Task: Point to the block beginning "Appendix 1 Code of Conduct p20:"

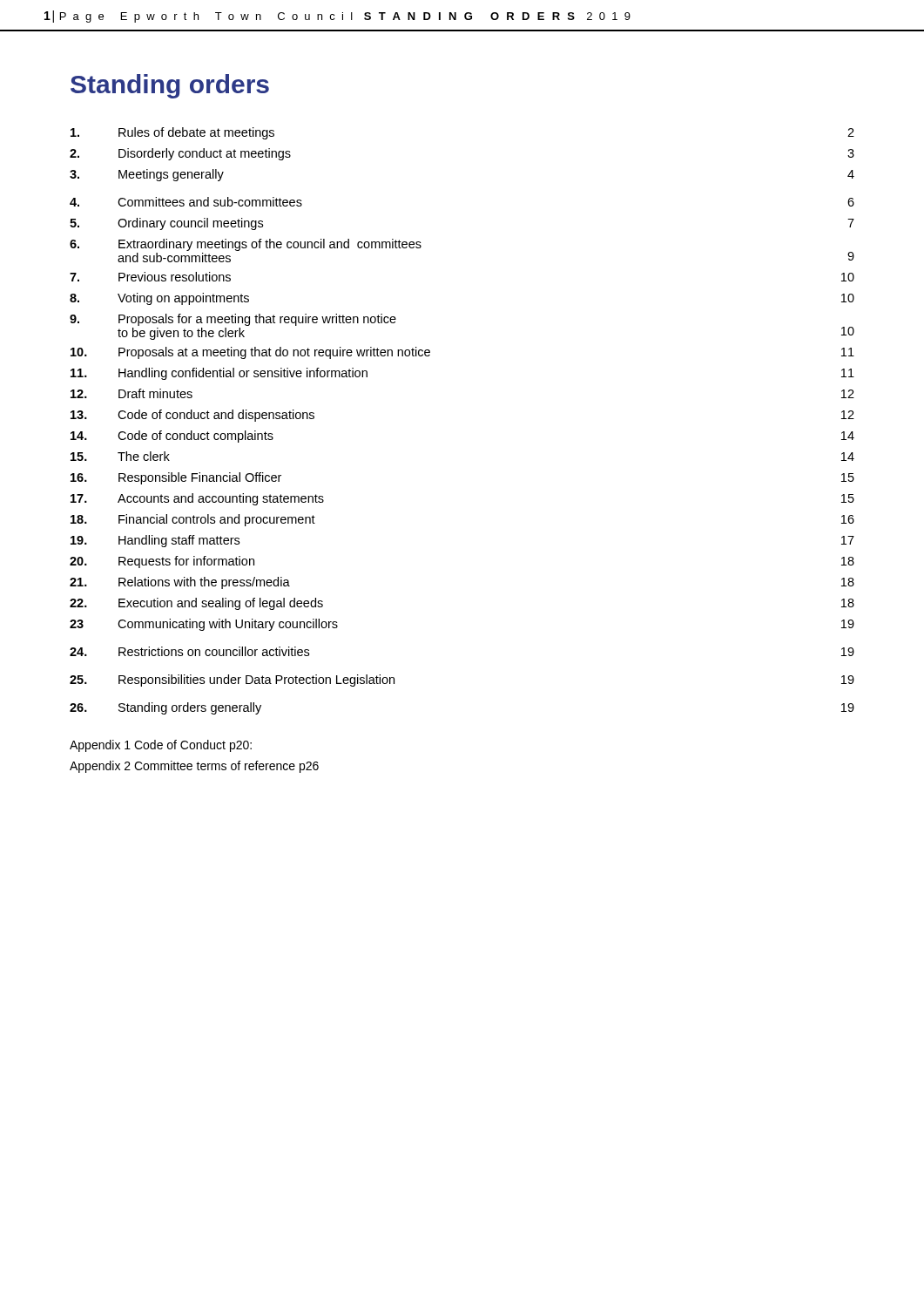Action: [x=194, y=755]
